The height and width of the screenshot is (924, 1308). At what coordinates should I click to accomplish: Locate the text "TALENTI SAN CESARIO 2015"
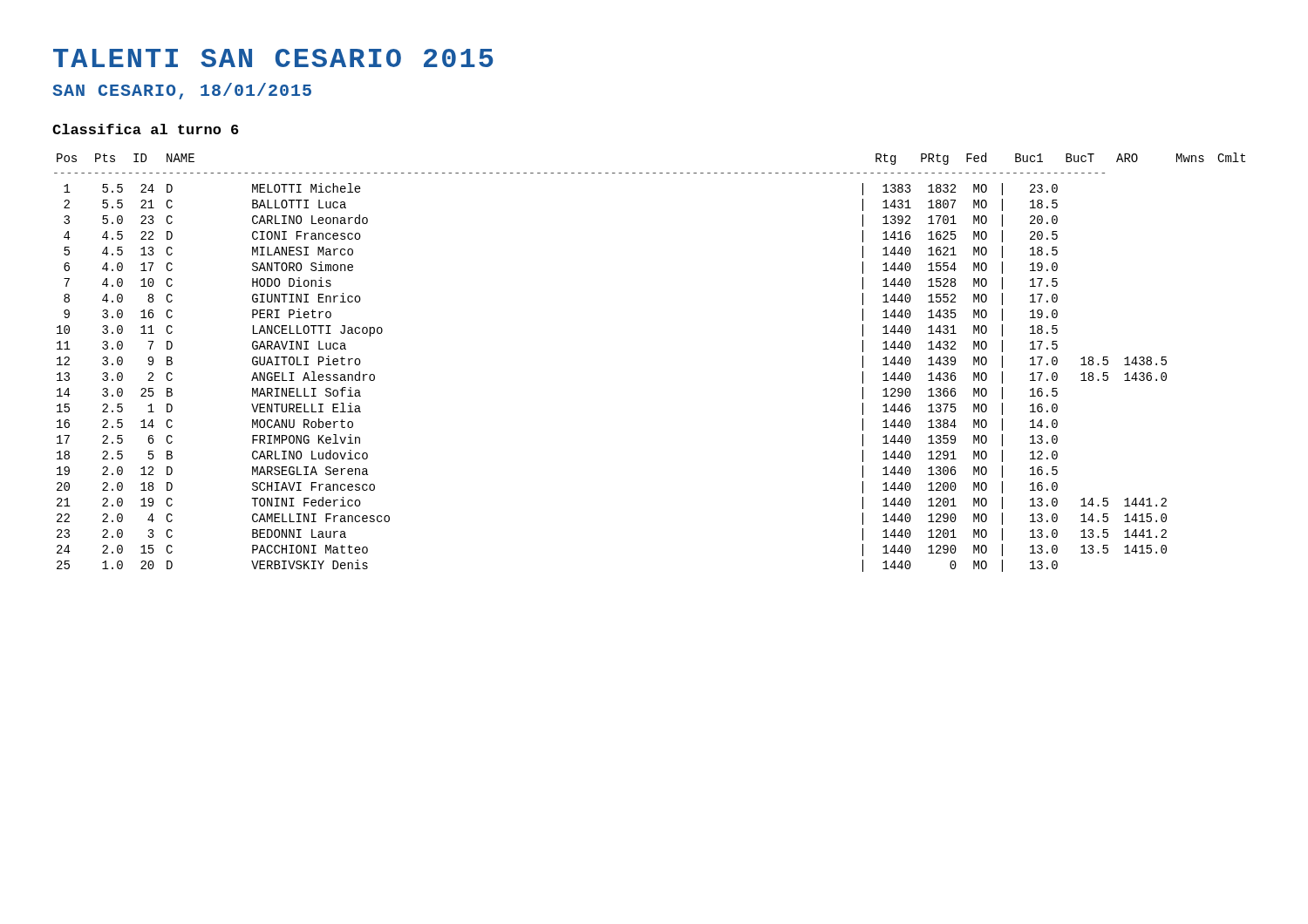274,60
